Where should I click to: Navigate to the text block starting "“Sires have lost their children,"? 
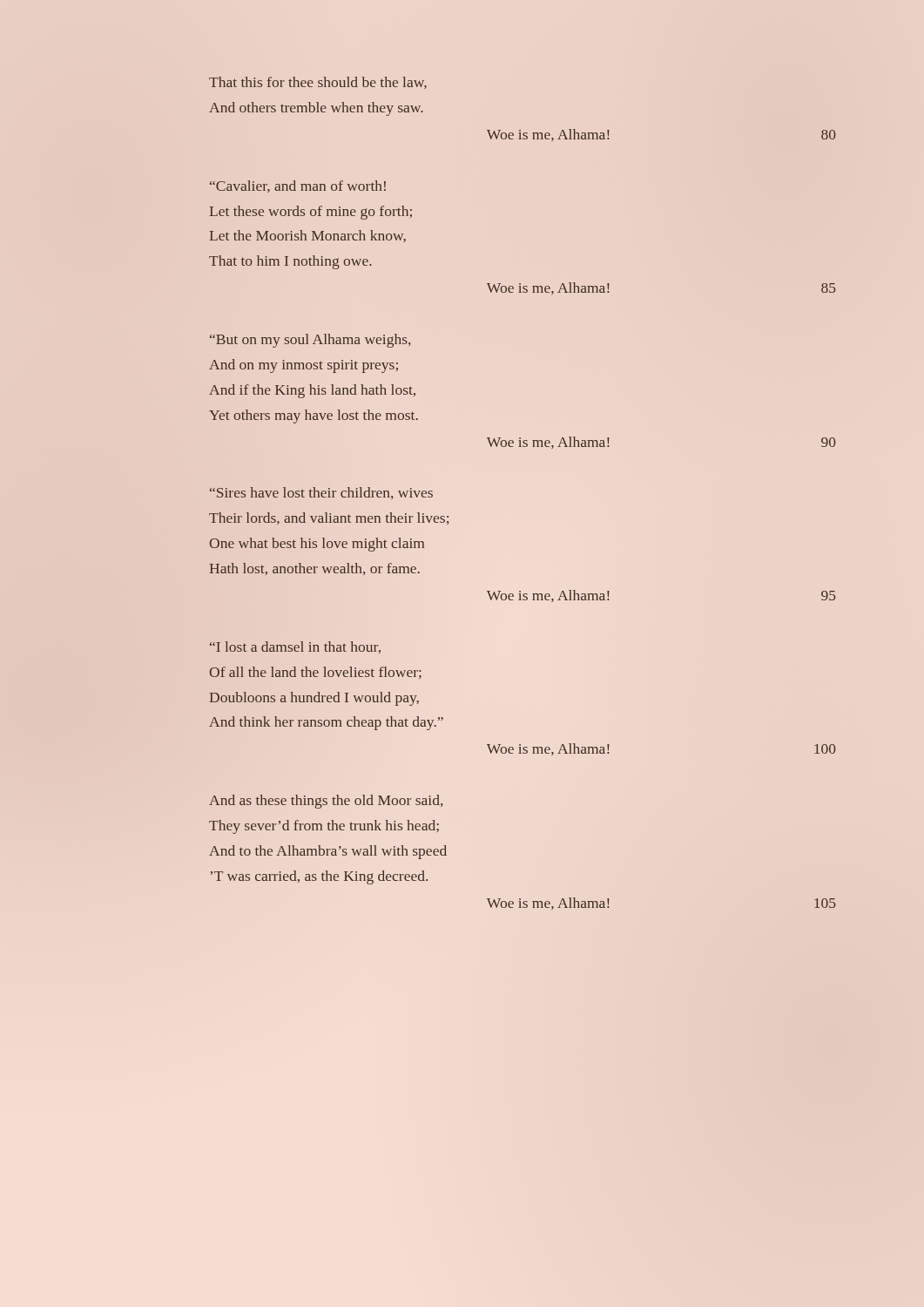point(321,493)
